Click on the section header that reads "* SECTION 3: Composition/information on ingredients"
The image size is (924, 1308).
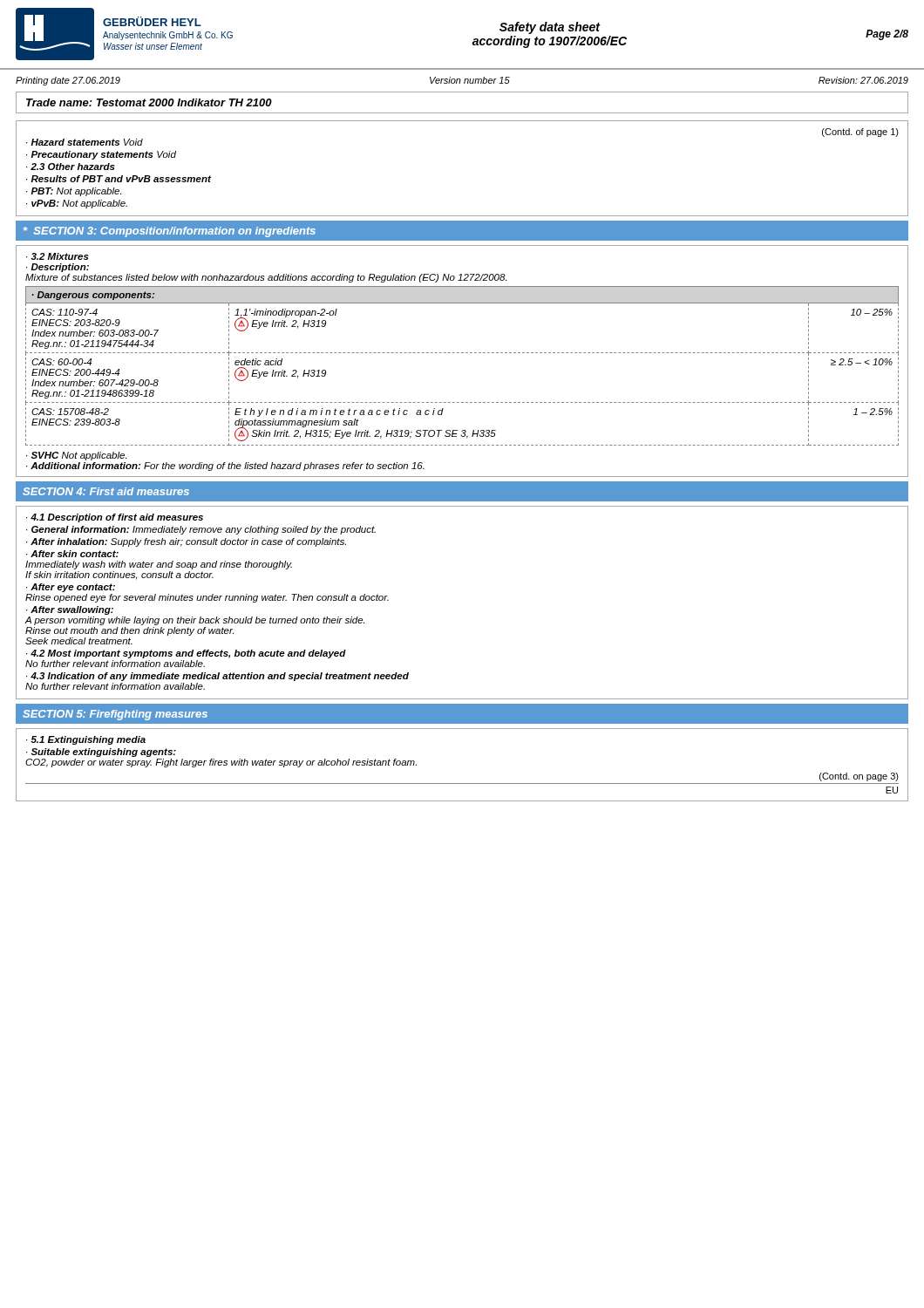(169, 231)
